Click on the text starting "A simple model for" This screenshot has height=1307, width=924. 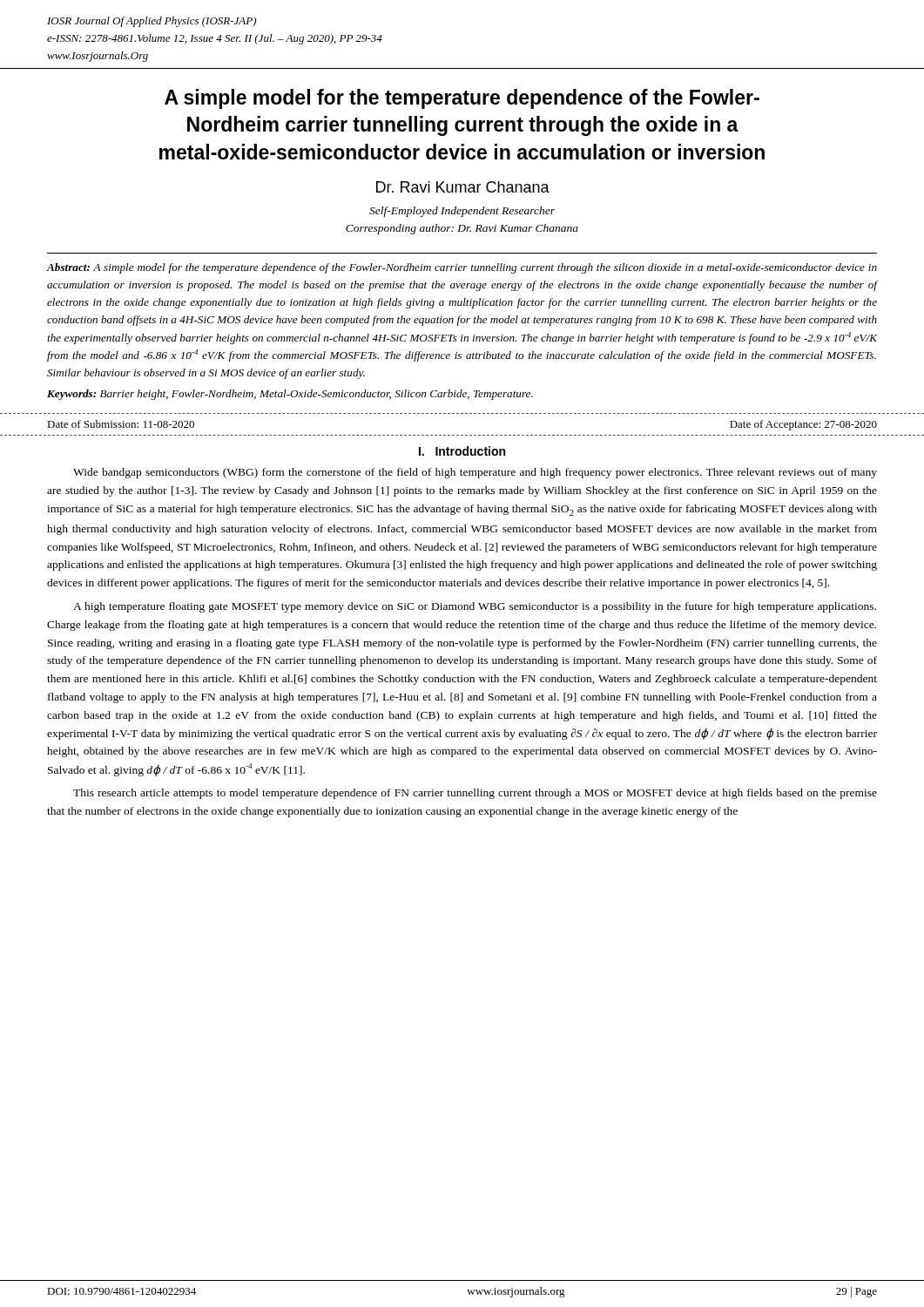(462, 161)
